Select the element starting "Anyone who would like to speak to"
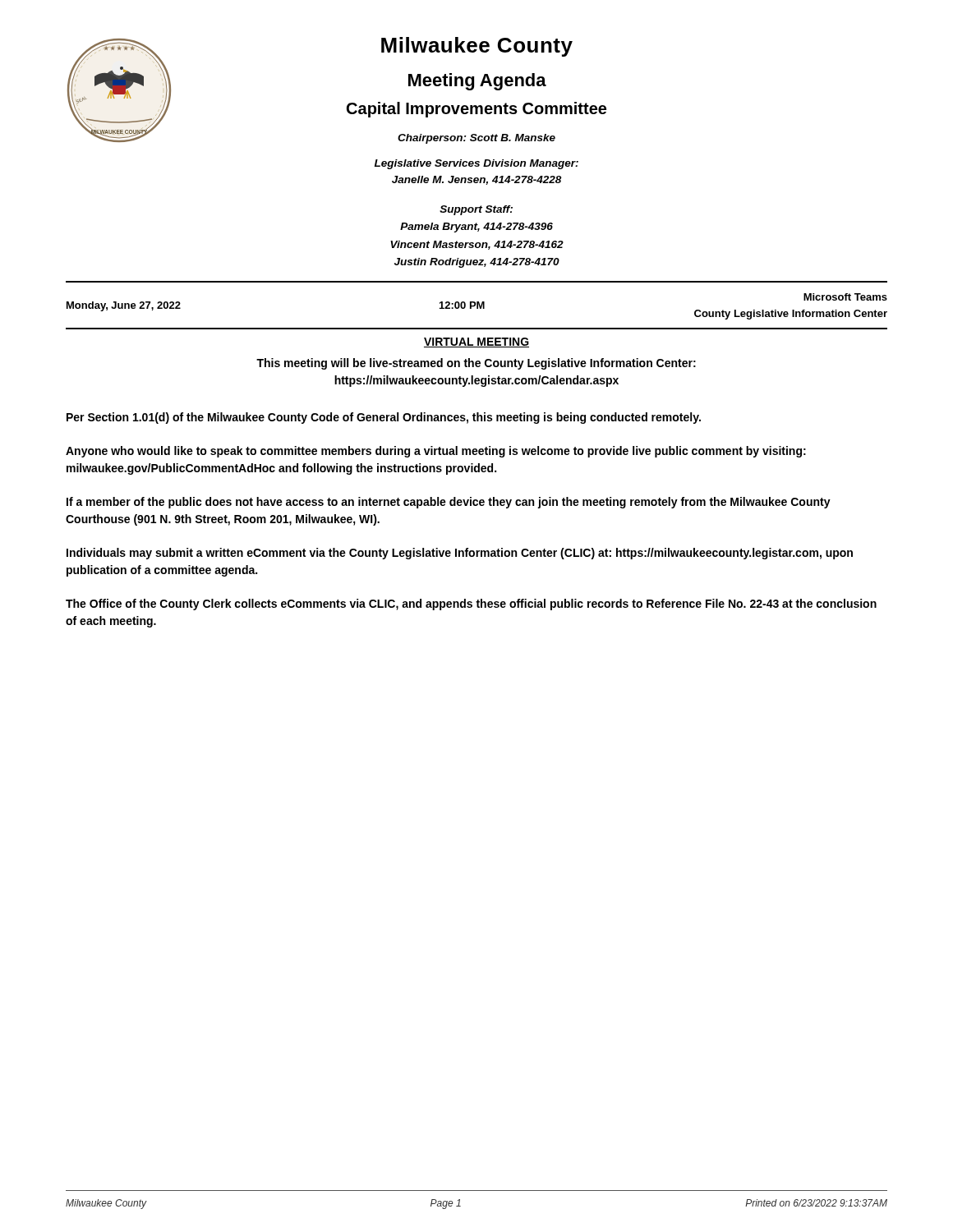This screenshot has width=953, height=1232. 436,460
